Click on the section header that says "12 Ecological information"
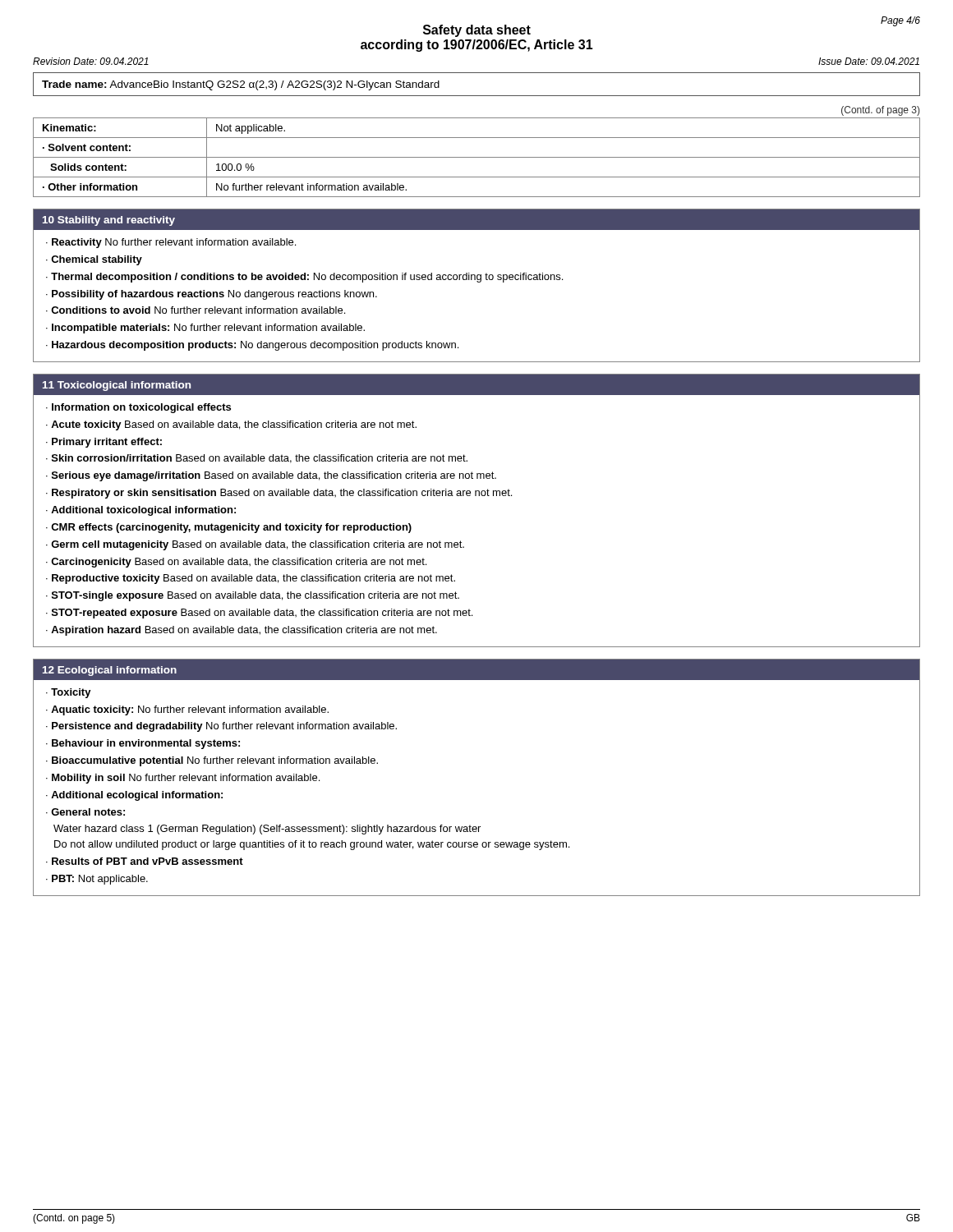Viewport: 953px width, 1232px height. pos(109,670)
